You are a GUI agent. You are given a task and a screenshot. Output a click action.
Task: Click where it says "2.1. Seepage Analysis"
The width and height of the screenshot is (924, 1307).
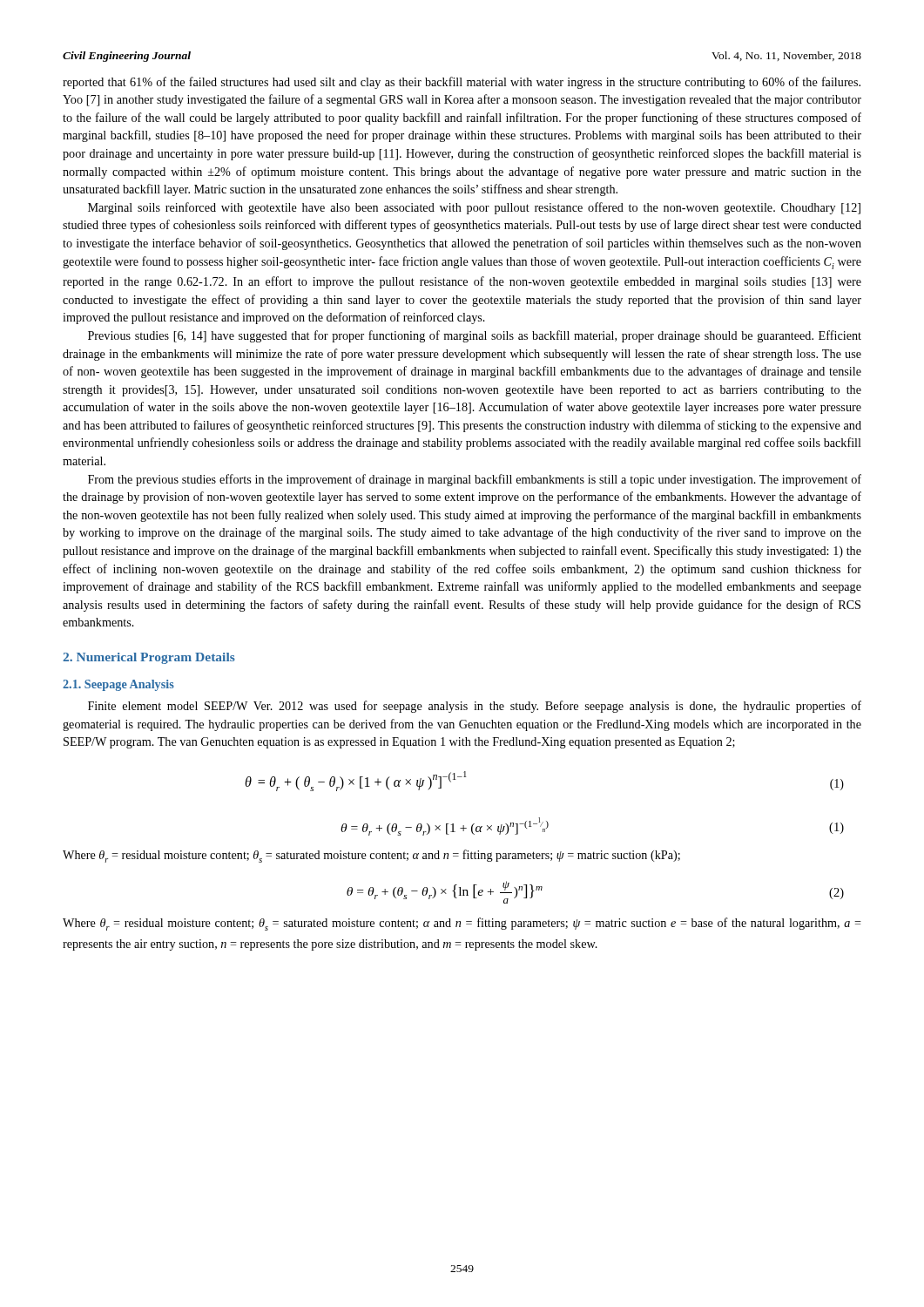tap(118, 684)
